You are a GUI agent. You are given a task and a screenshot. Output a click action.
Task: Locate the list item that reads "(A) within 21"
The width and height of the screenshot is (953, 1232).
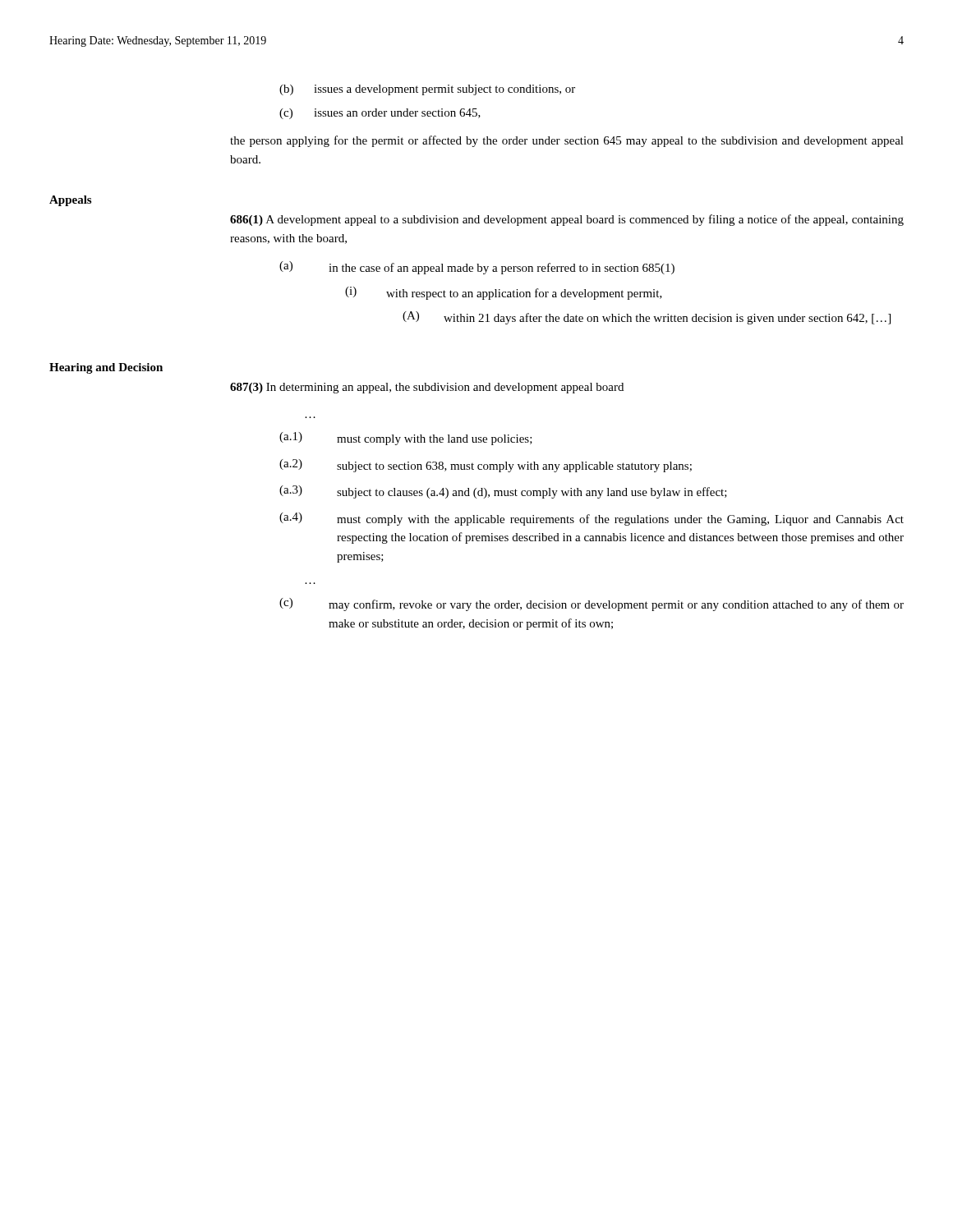tap(653, 318)
